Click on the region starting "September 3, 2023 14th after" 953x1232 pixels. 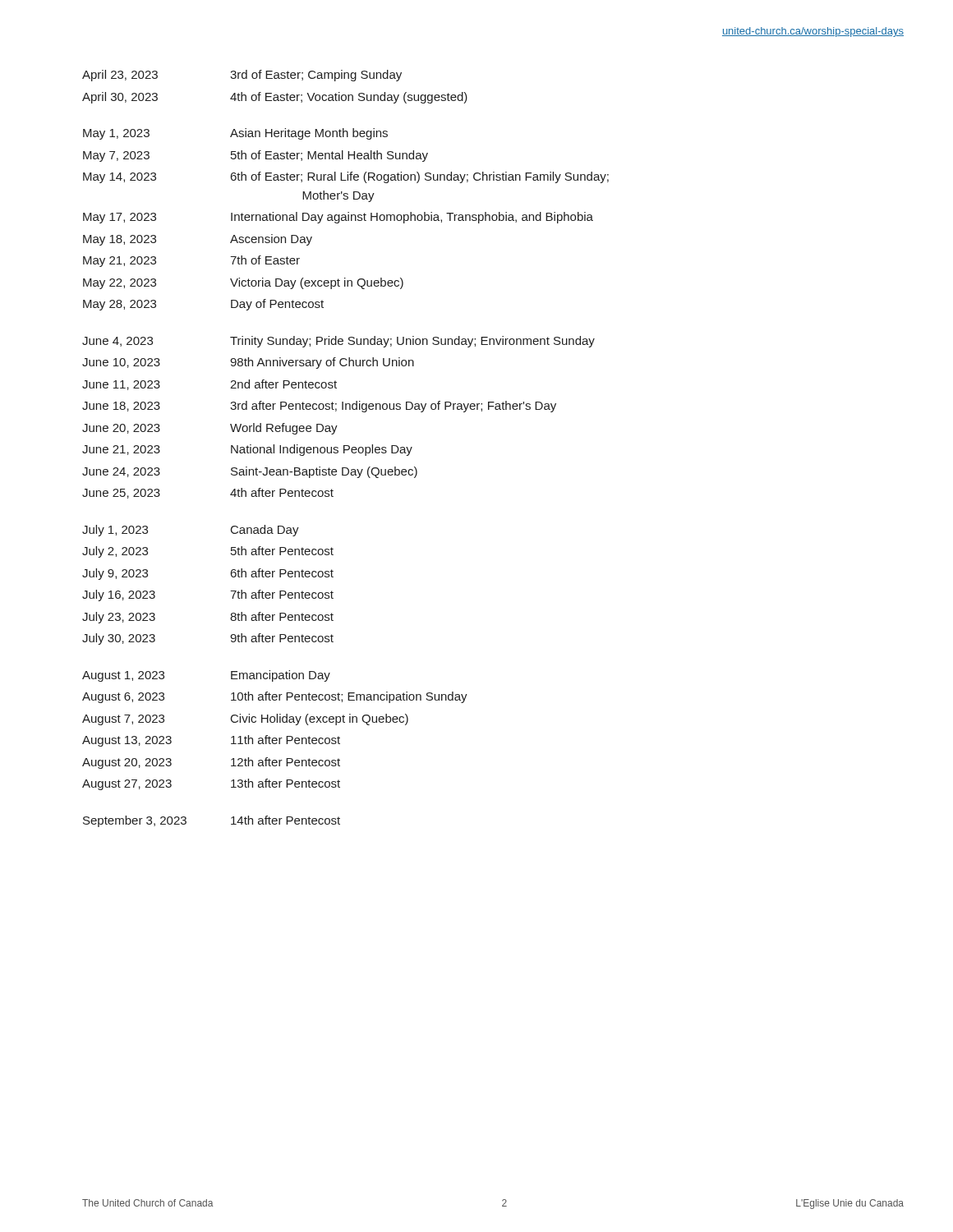[131, 821]
